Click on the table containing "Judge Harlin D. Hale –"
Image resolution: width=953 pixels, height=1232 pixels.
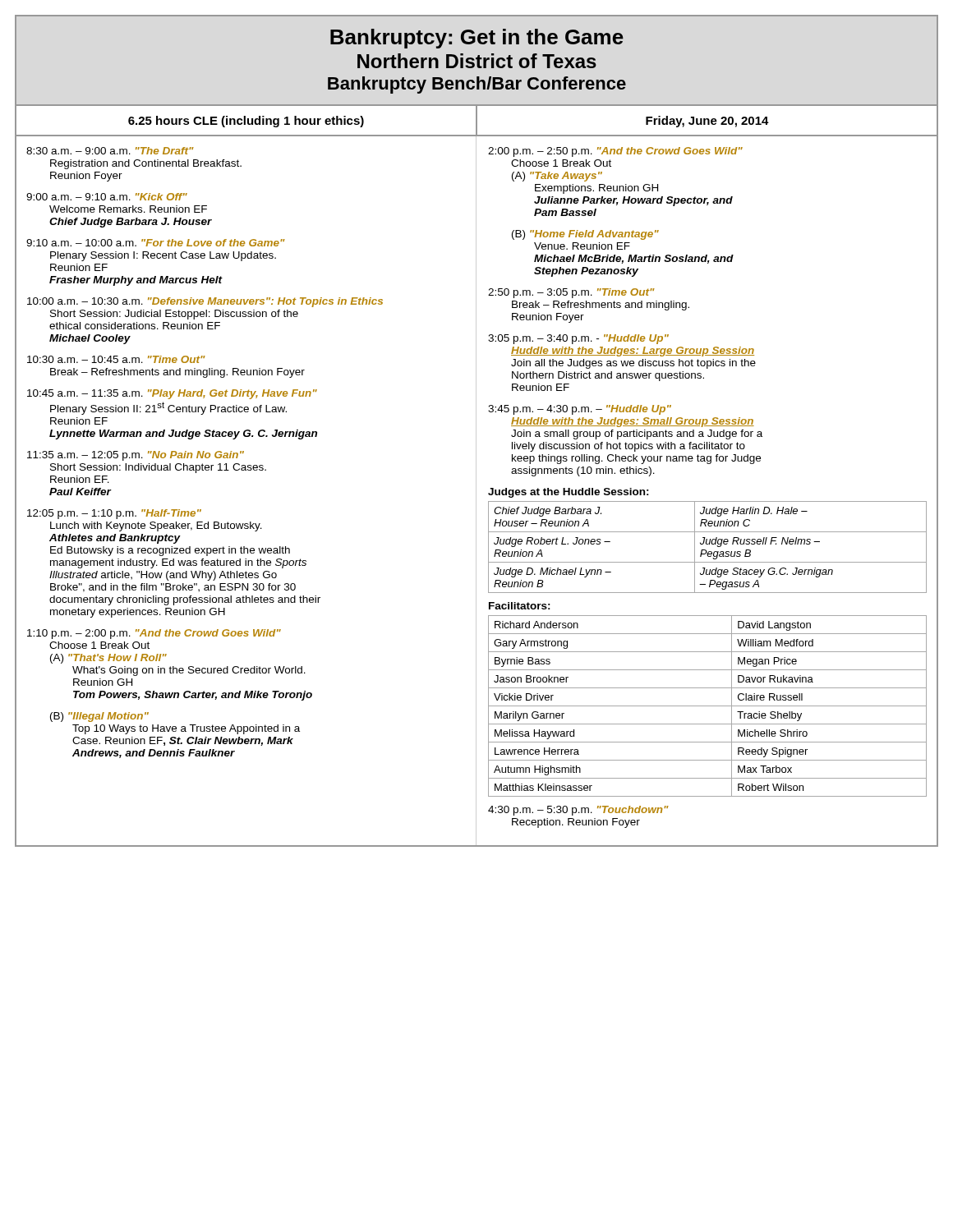(x=707, y=547)
